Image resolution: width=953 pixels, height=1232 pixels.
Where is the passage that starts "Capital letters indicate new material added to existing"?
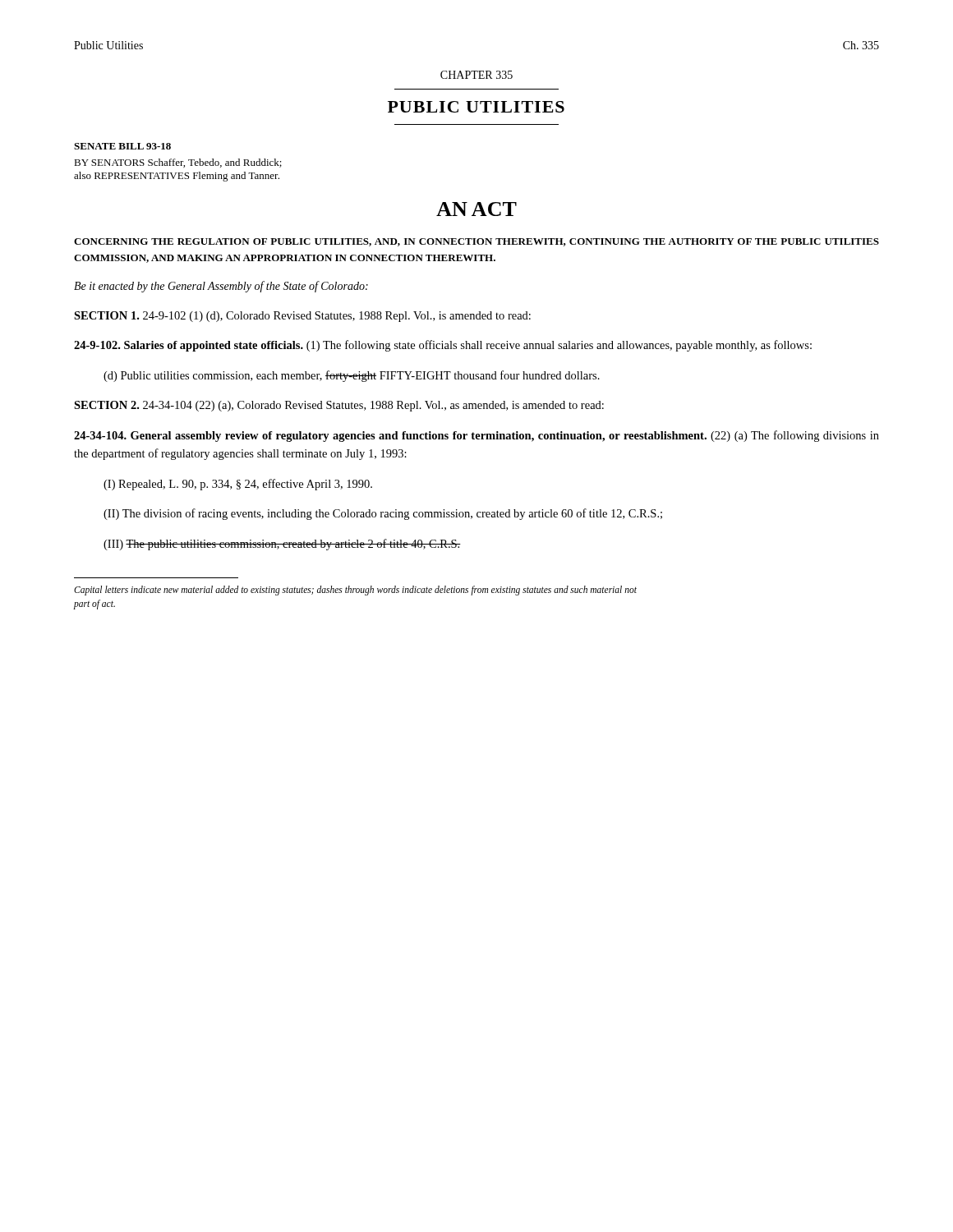point(355,597)
